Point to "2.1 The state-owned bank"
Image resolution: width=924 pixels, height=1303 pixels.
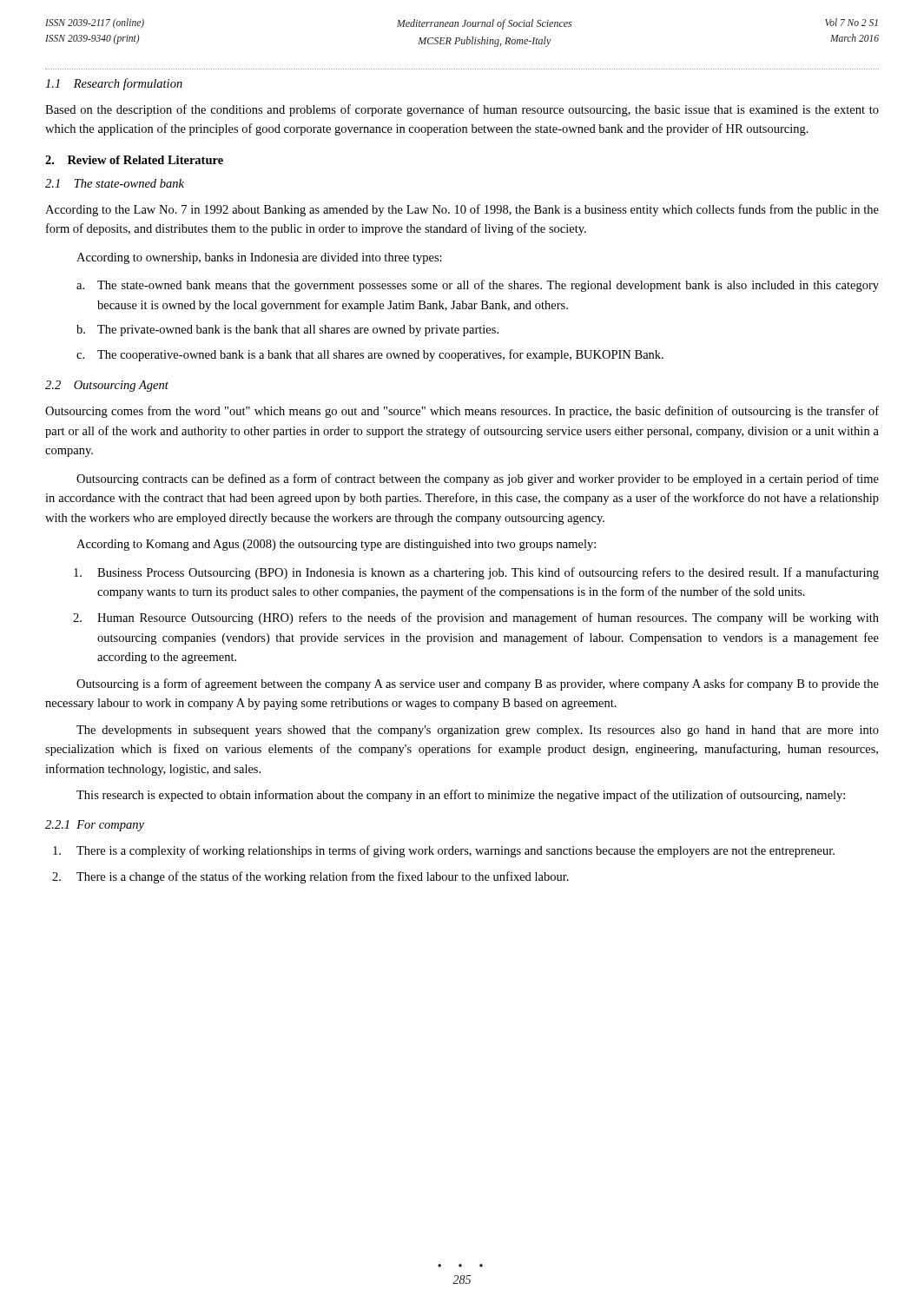[x=115, y=183]
